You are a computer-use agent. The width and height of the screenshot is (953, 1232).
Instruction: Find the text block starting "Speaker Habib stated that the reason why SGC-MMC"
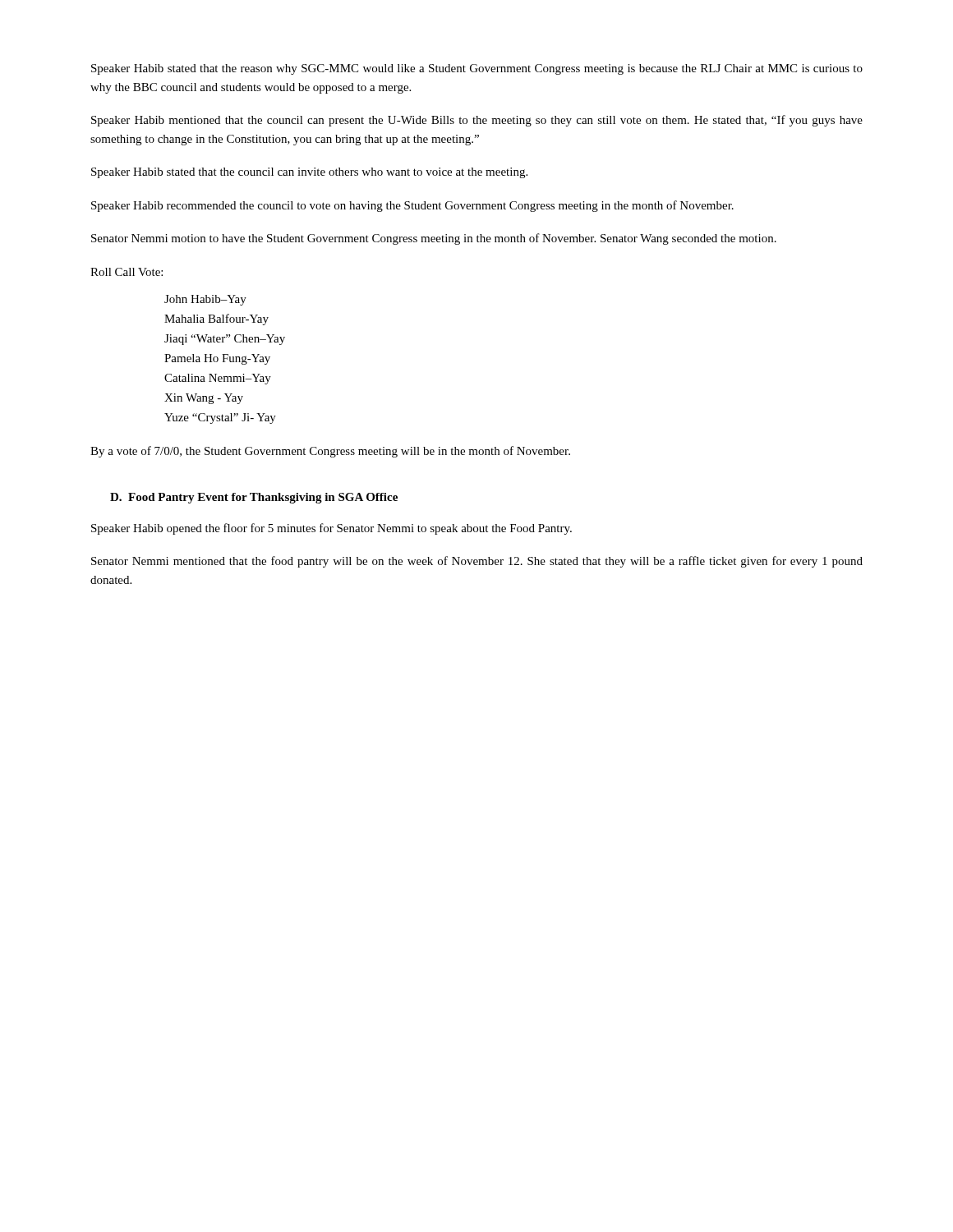476,77
